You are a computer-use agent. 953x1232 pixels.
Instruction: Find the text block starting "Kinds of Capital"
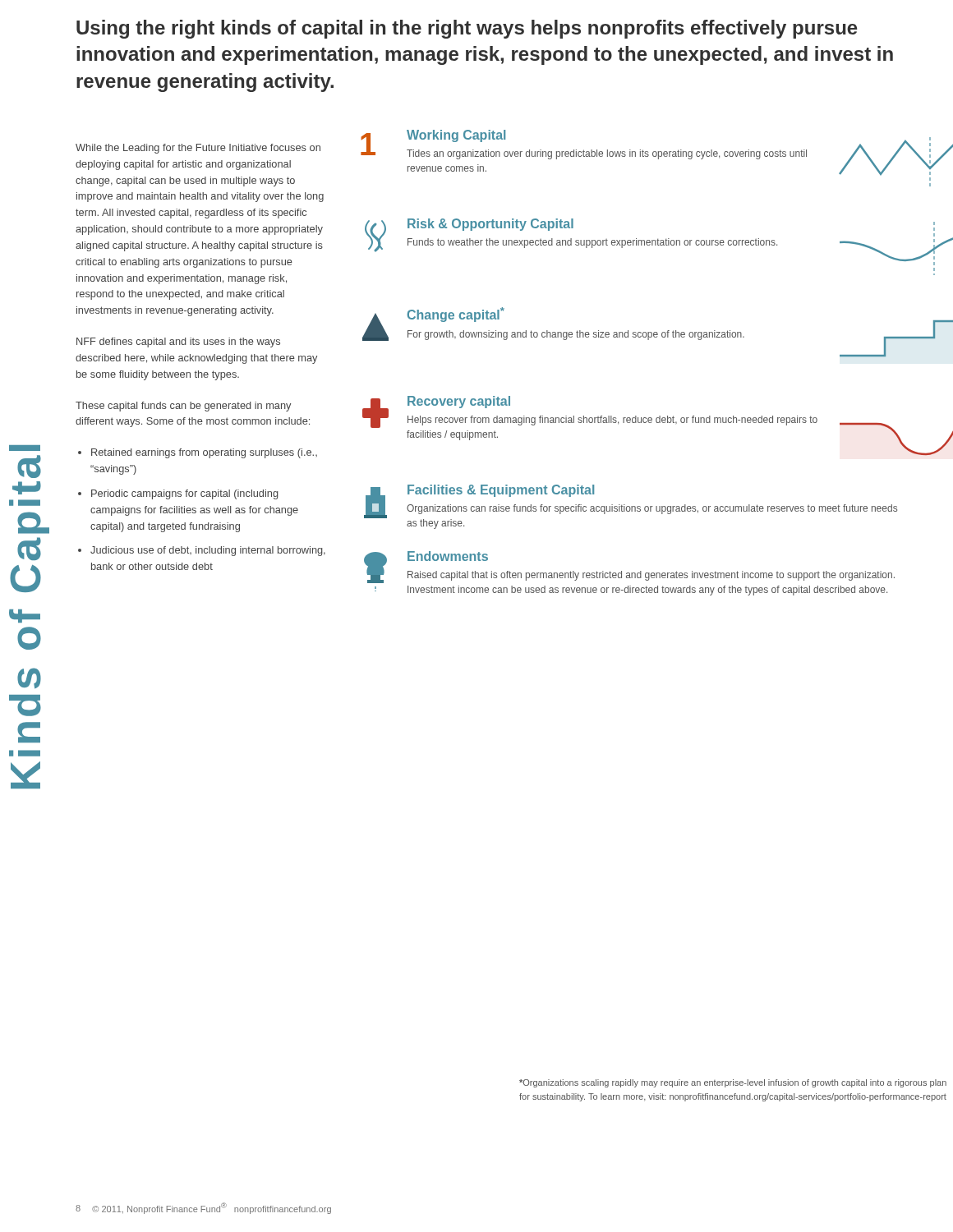point(25,616)
